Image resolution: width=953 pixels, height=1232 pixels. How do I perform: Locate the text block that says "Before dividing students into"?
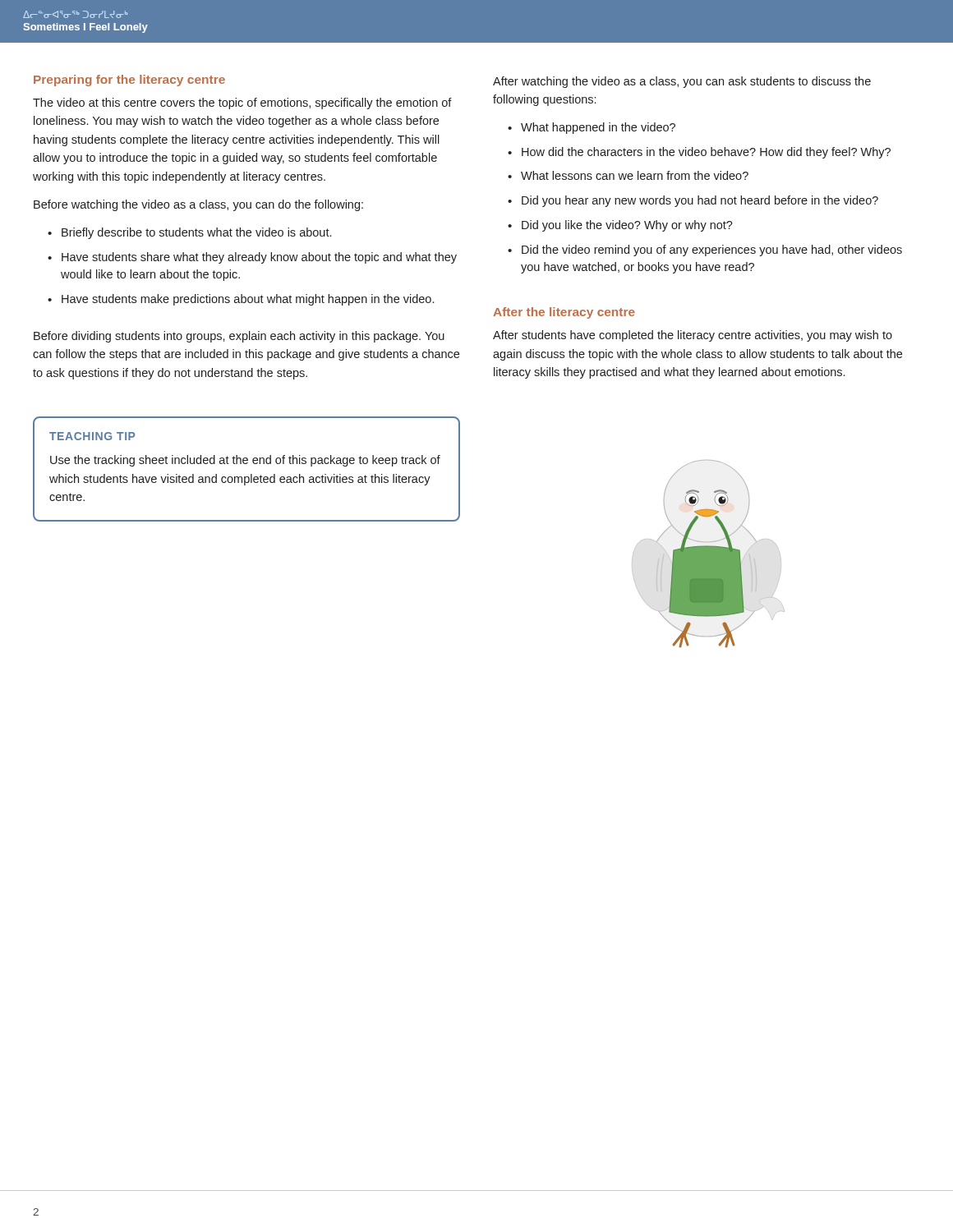[246, 354]
